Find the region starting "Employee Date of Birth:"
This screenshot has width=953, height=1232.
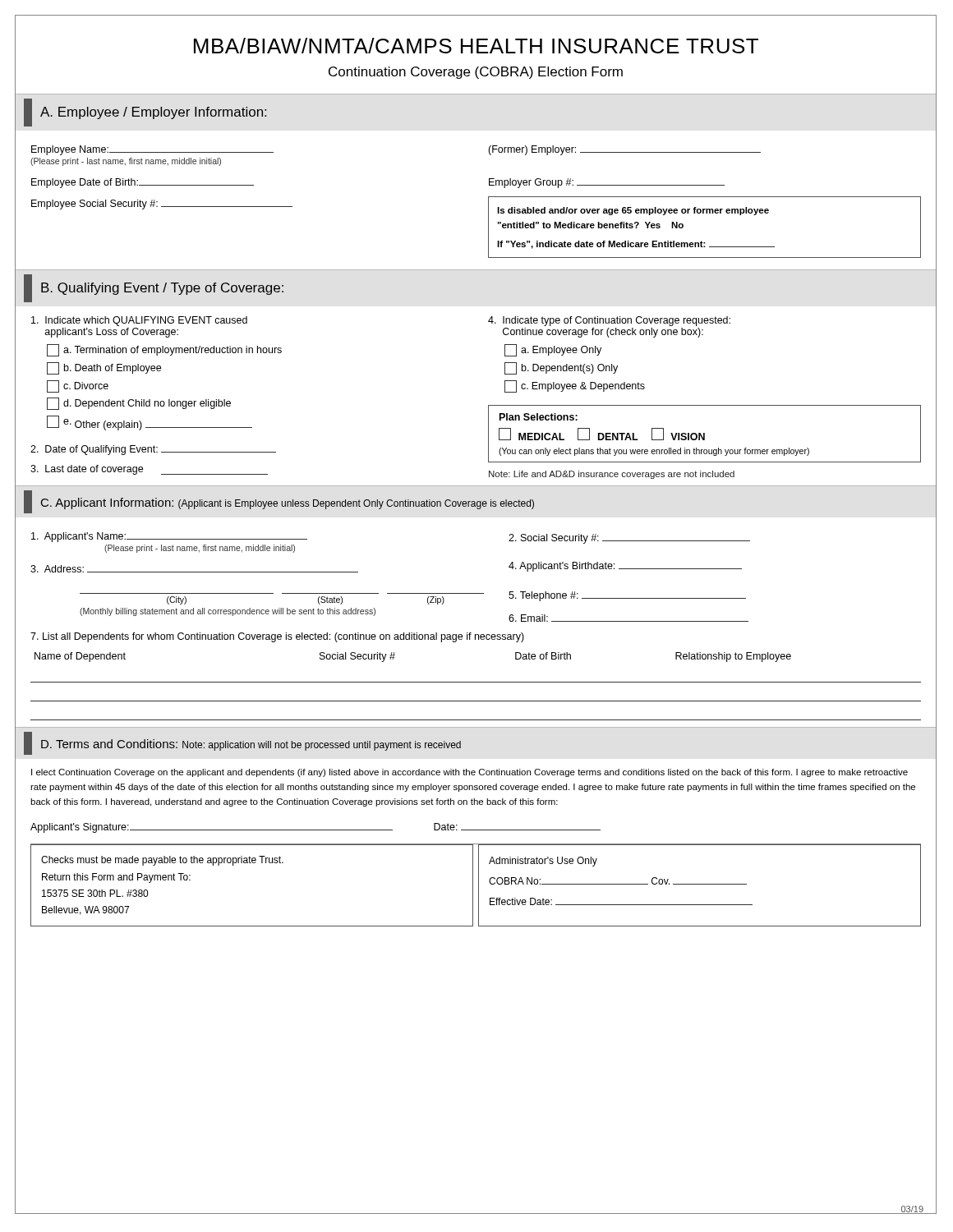point(142,180)
